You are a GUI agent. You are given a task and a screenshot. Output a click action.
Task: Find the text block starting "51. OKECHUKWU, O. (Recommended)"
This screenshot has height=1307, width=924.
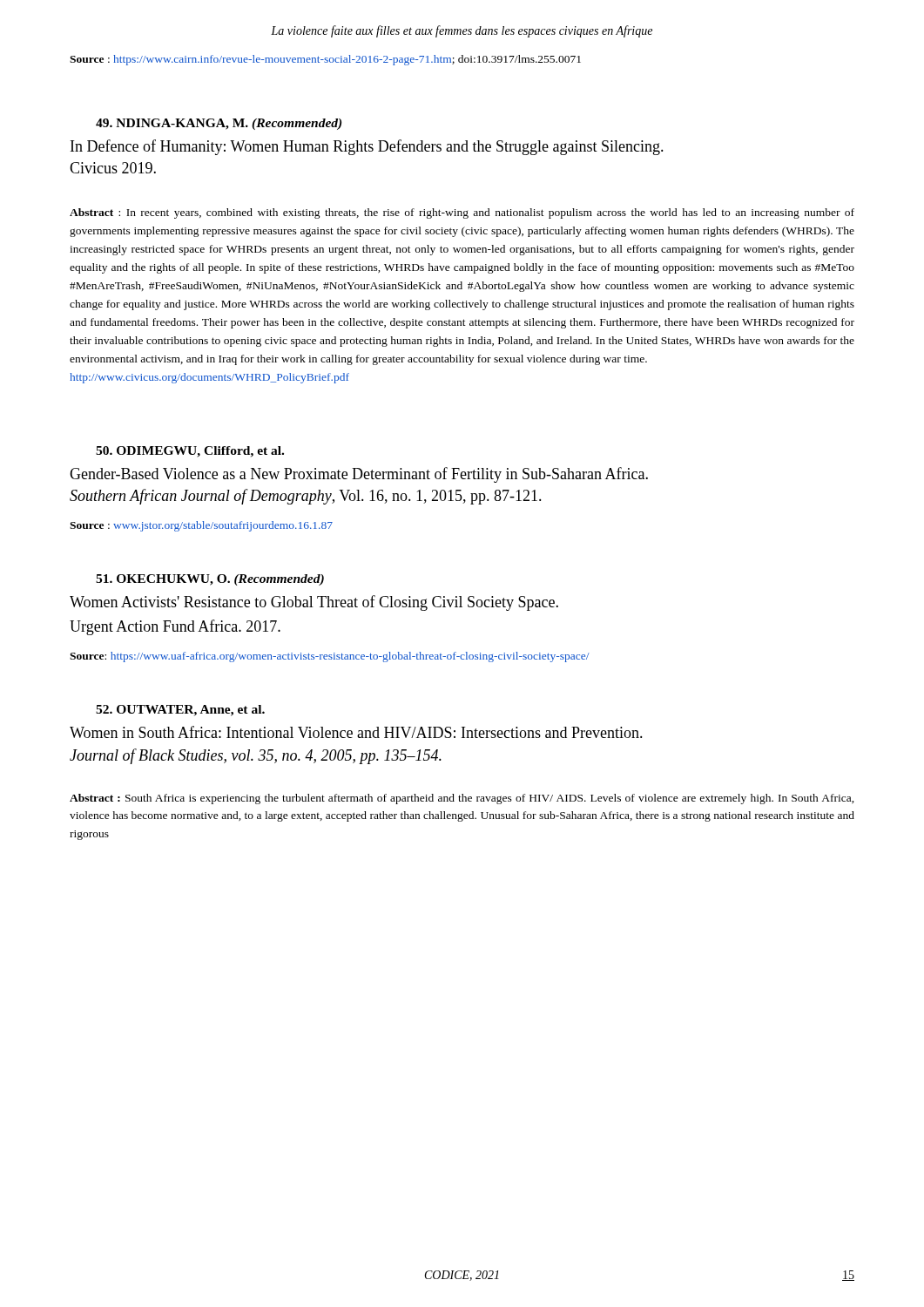[210, 579]
